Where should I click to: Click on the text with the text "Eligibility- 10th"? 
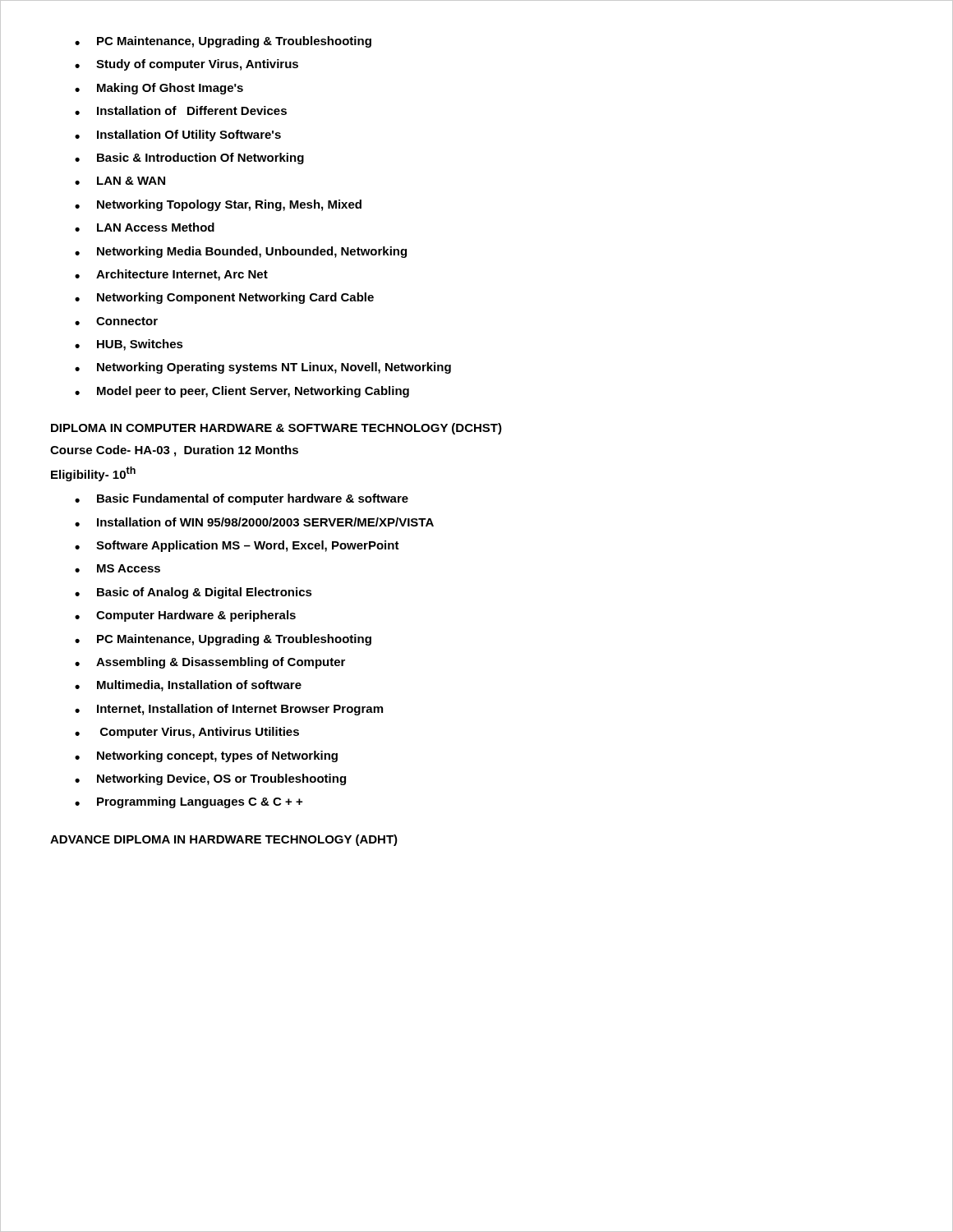[x=93, y=473]
